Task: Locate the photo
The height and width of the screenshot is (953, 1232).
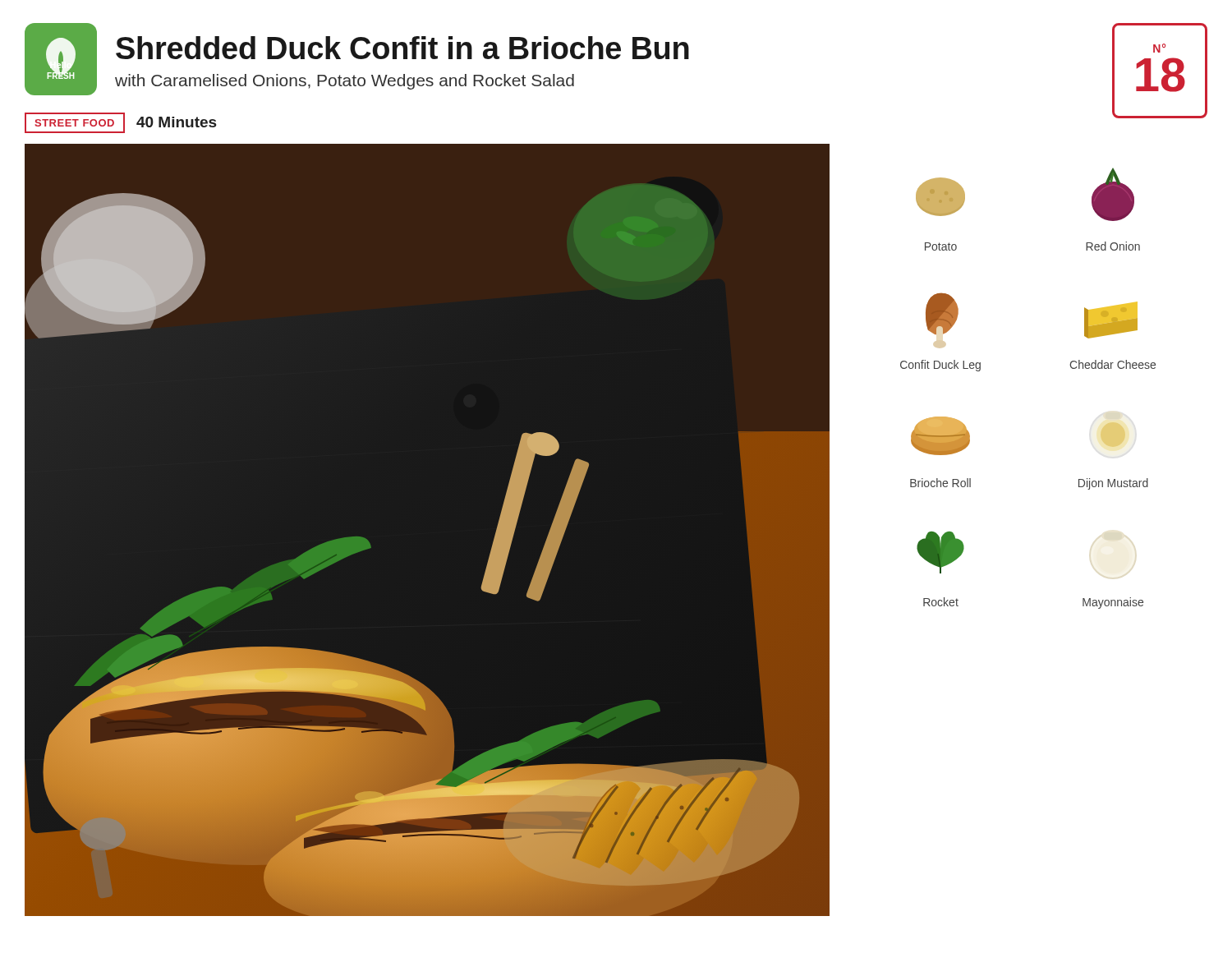Action: click(x=427, y=530)
